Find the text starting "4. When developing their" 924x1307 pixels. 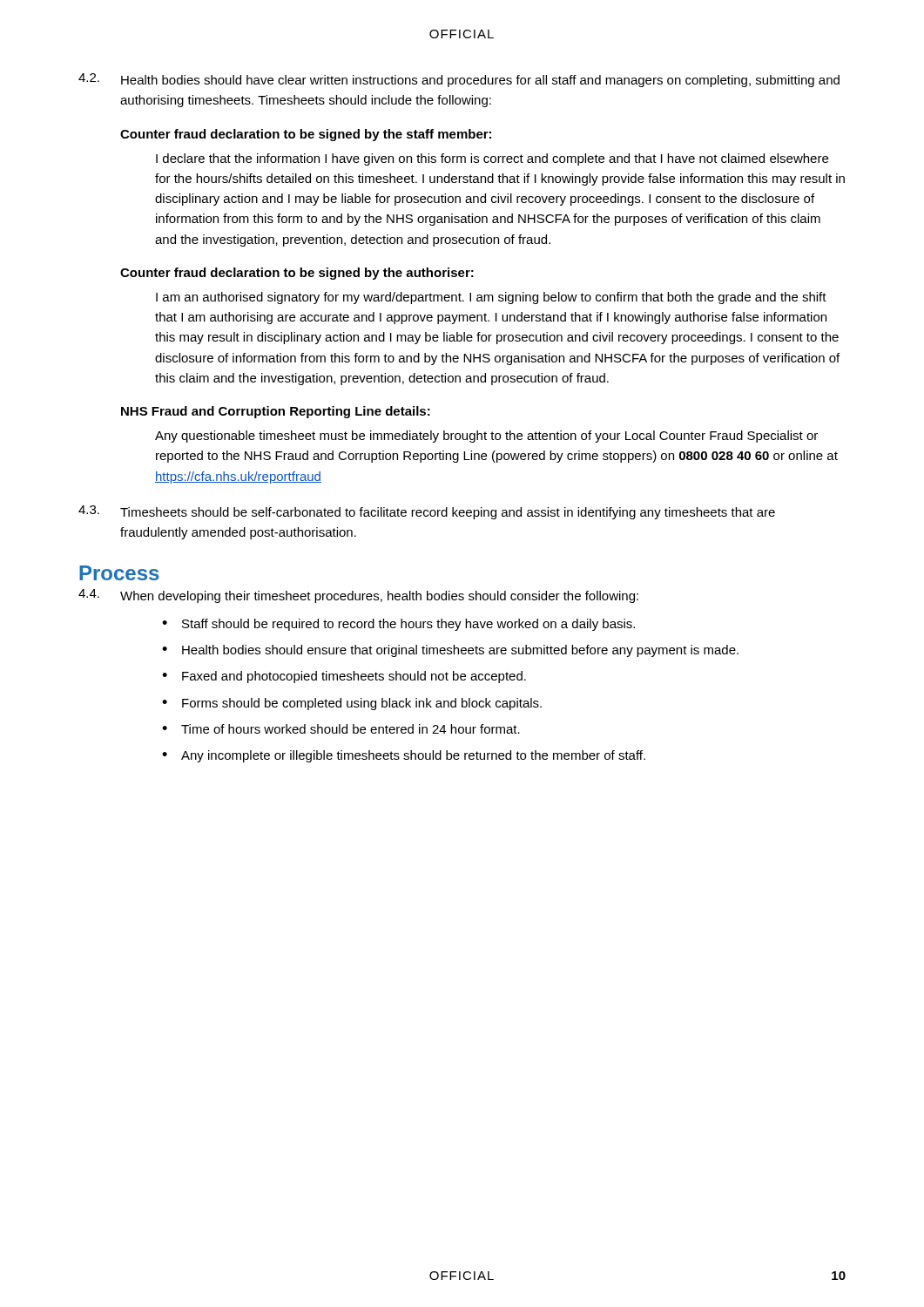[x=462, y=596]
